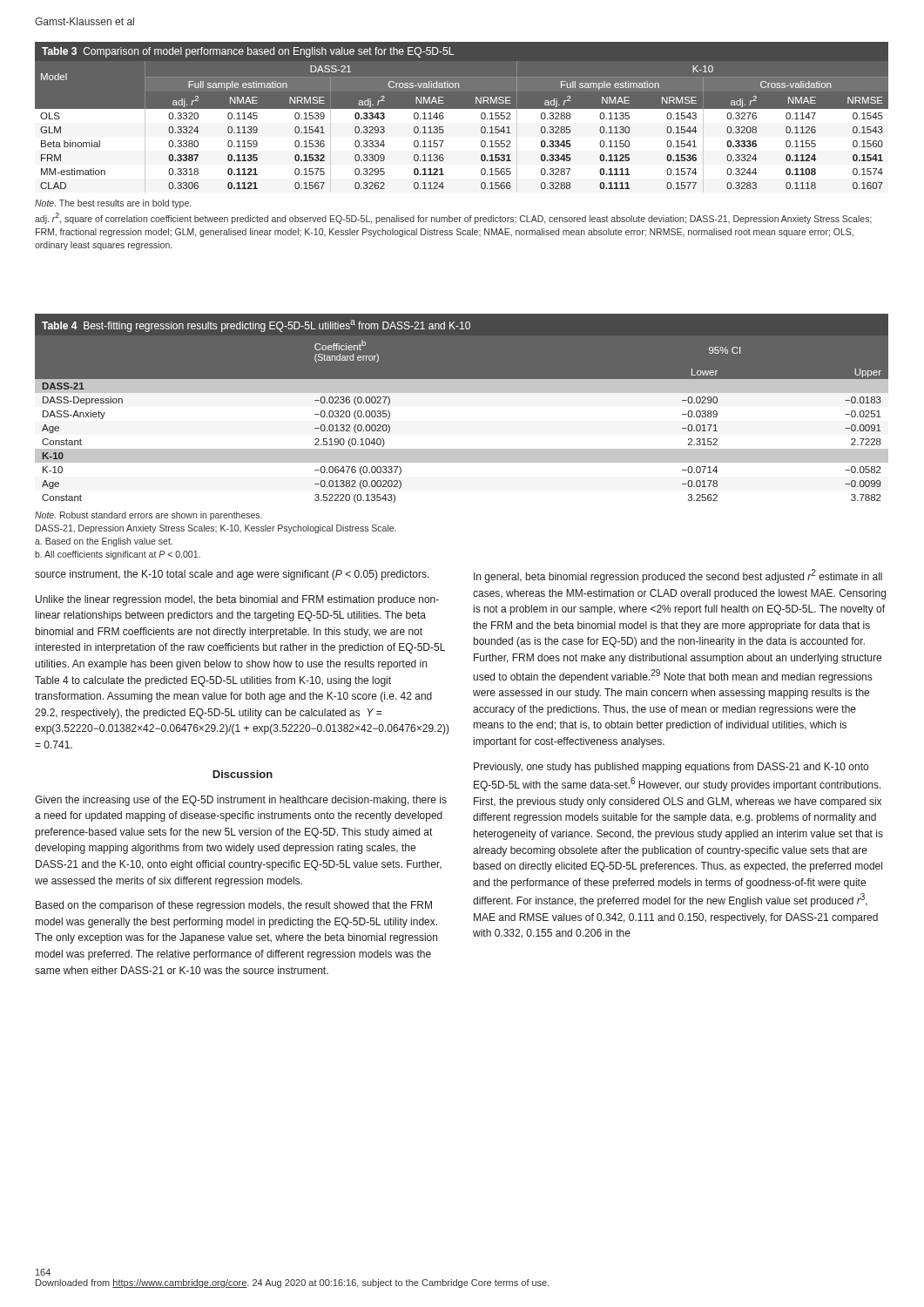
Task: Find the table that mentions "adj. r 2"
Action: click(462, 147)
